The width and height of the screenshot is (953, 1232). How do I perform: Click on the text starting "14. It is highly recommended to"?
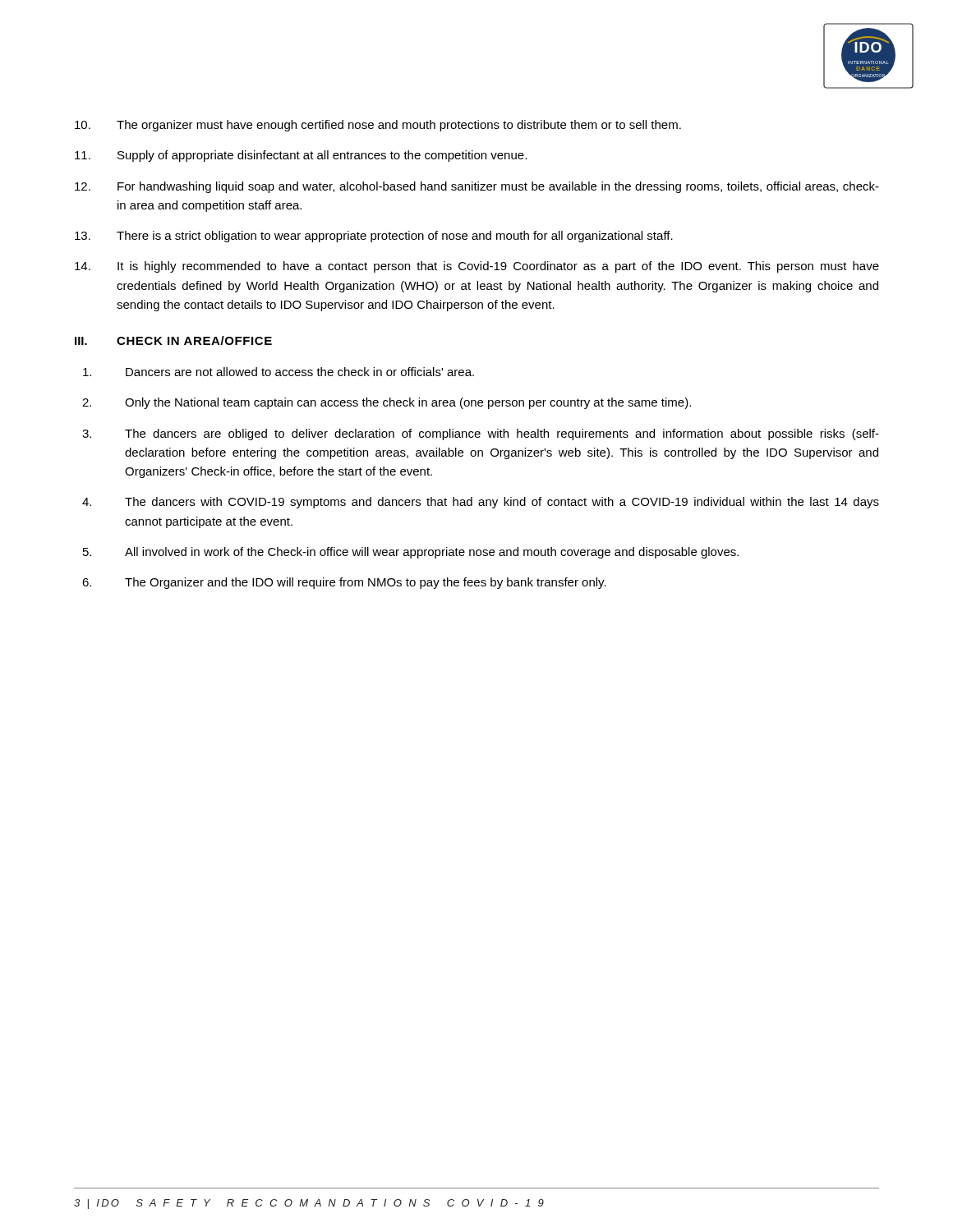[476, 285]
